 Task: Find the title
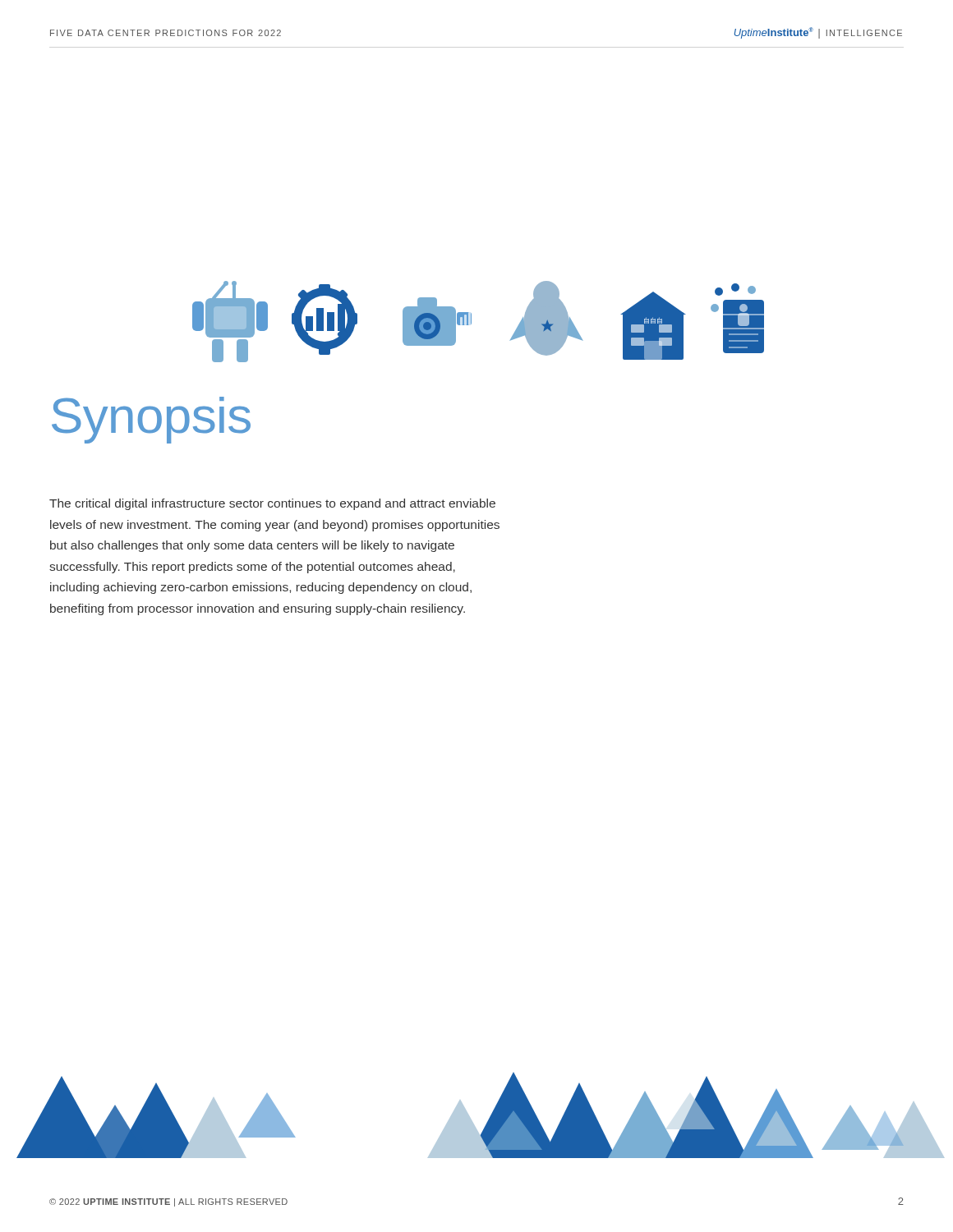click(337, 415)
